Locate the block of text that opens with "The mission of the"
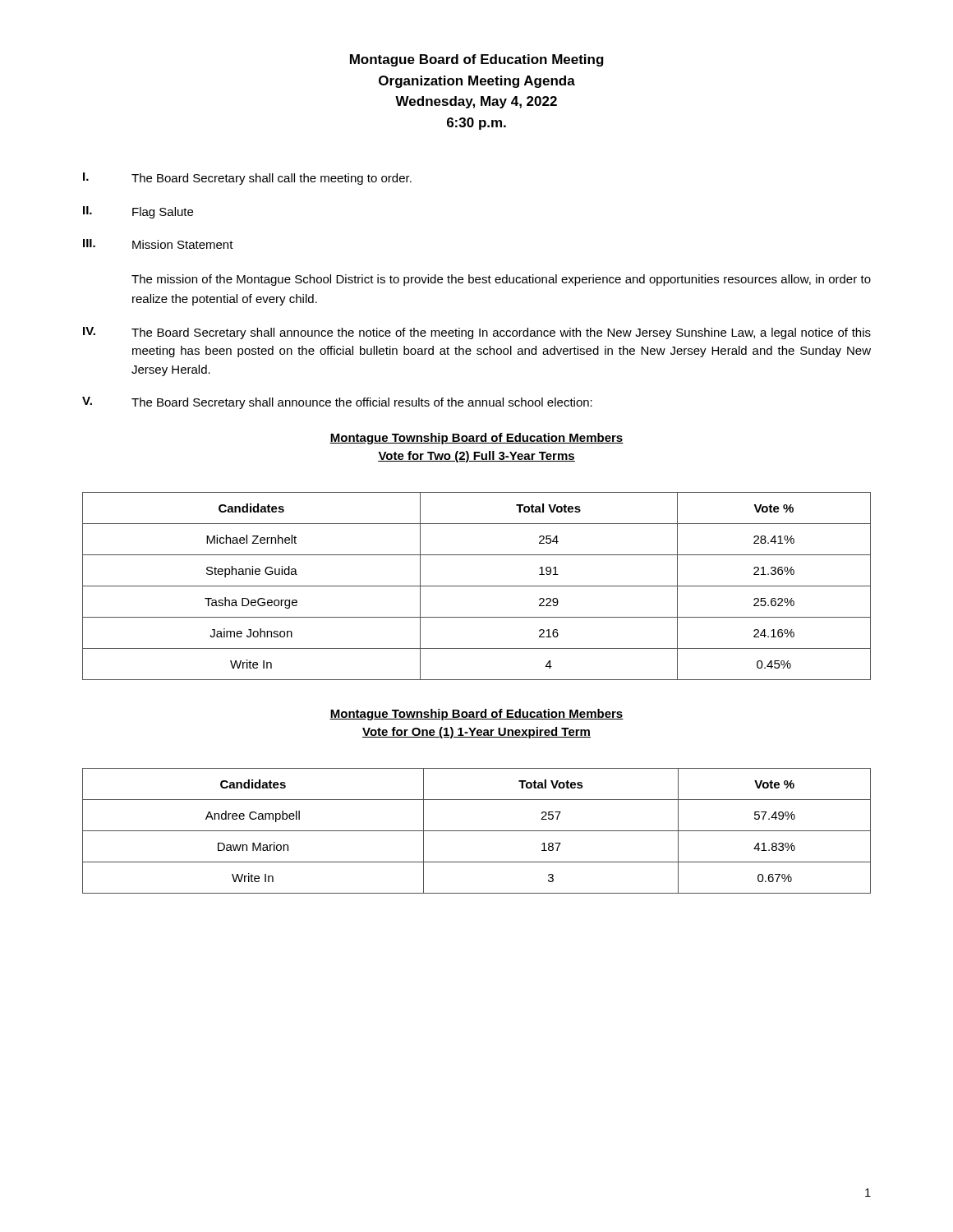 [x=501, y=288]
